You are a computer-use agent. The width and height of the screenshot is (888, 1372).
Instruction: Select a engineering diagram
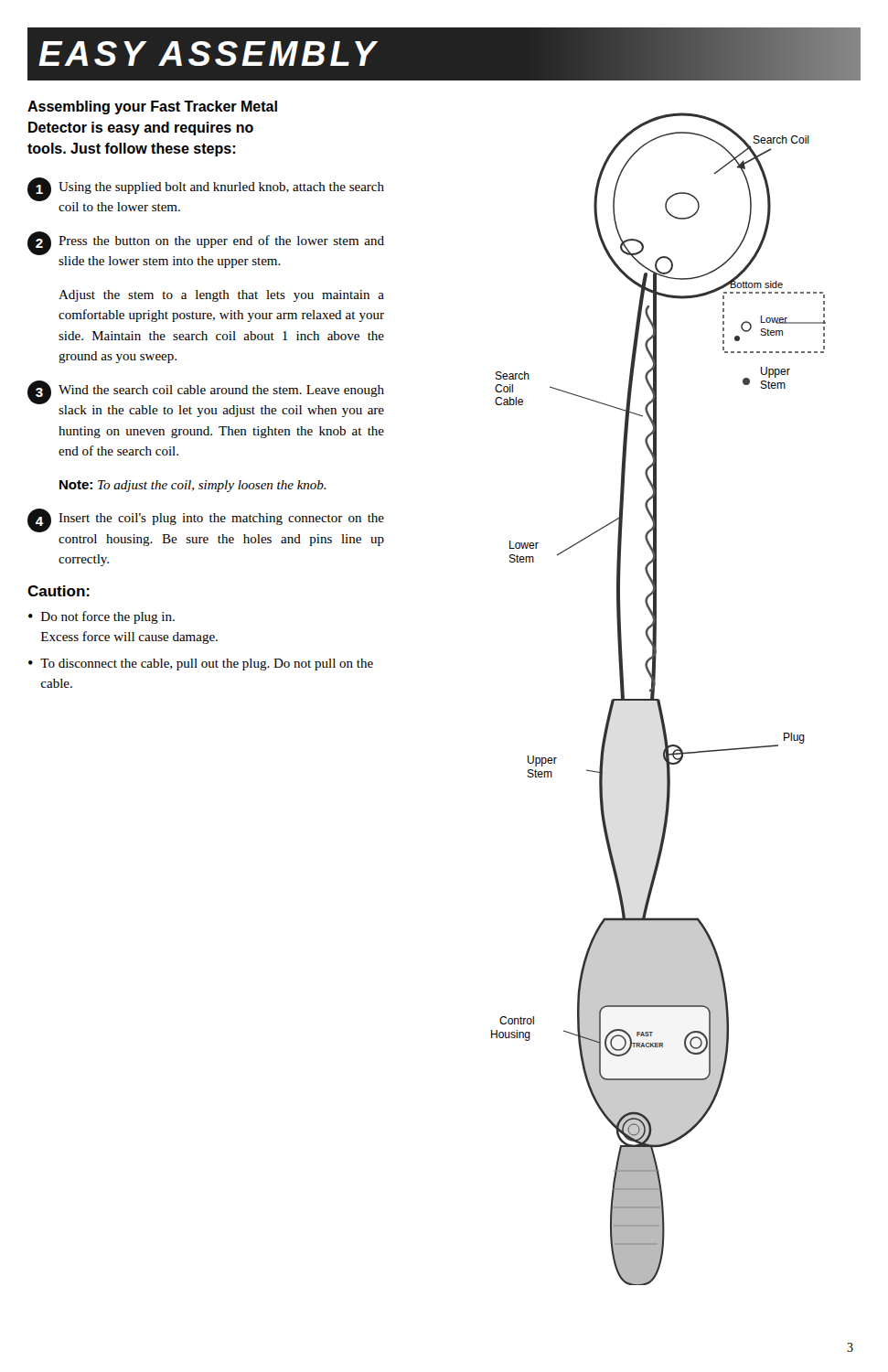641,691
